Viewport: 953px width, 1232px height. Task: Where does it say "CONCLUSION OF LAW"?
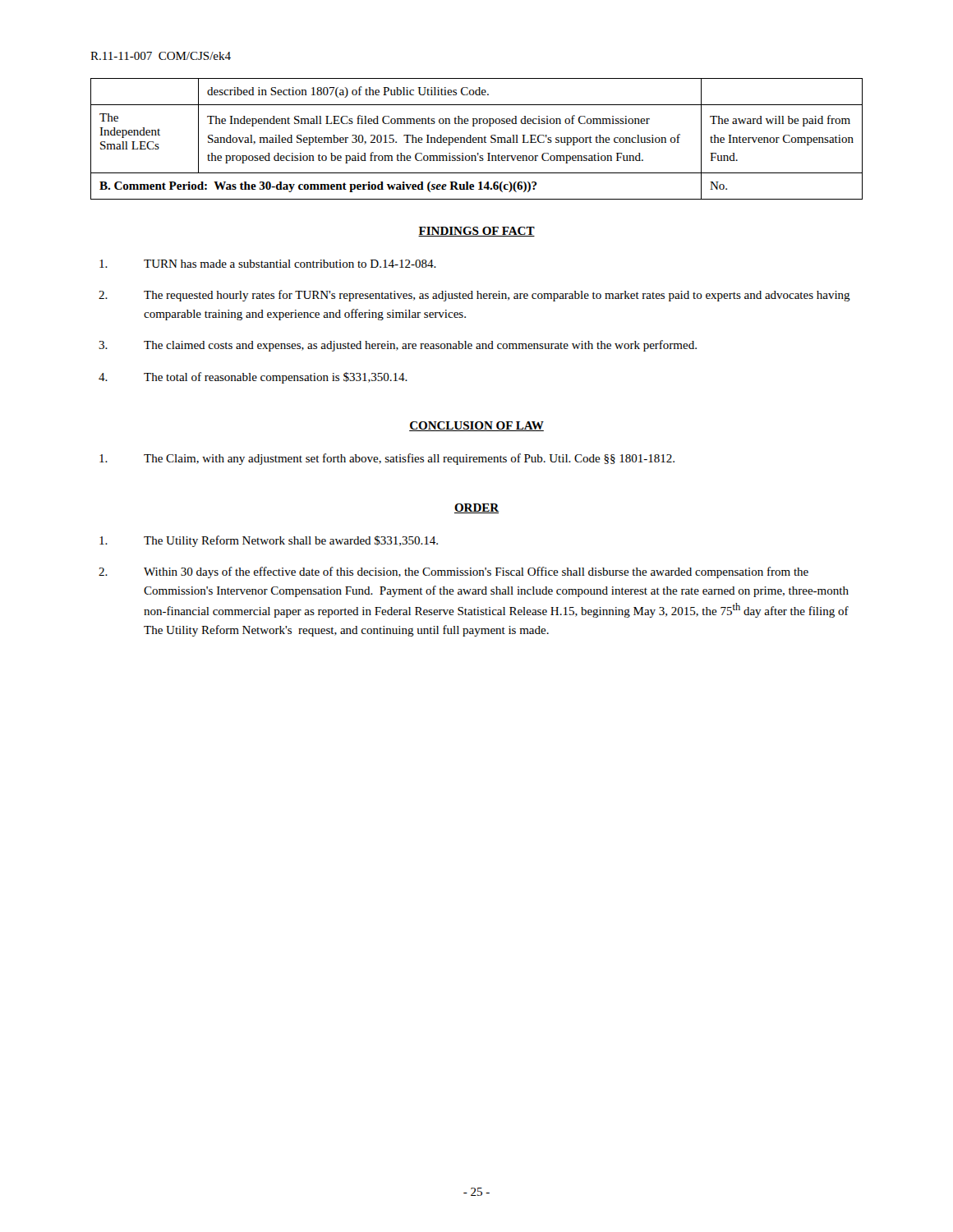pos(476,425)
